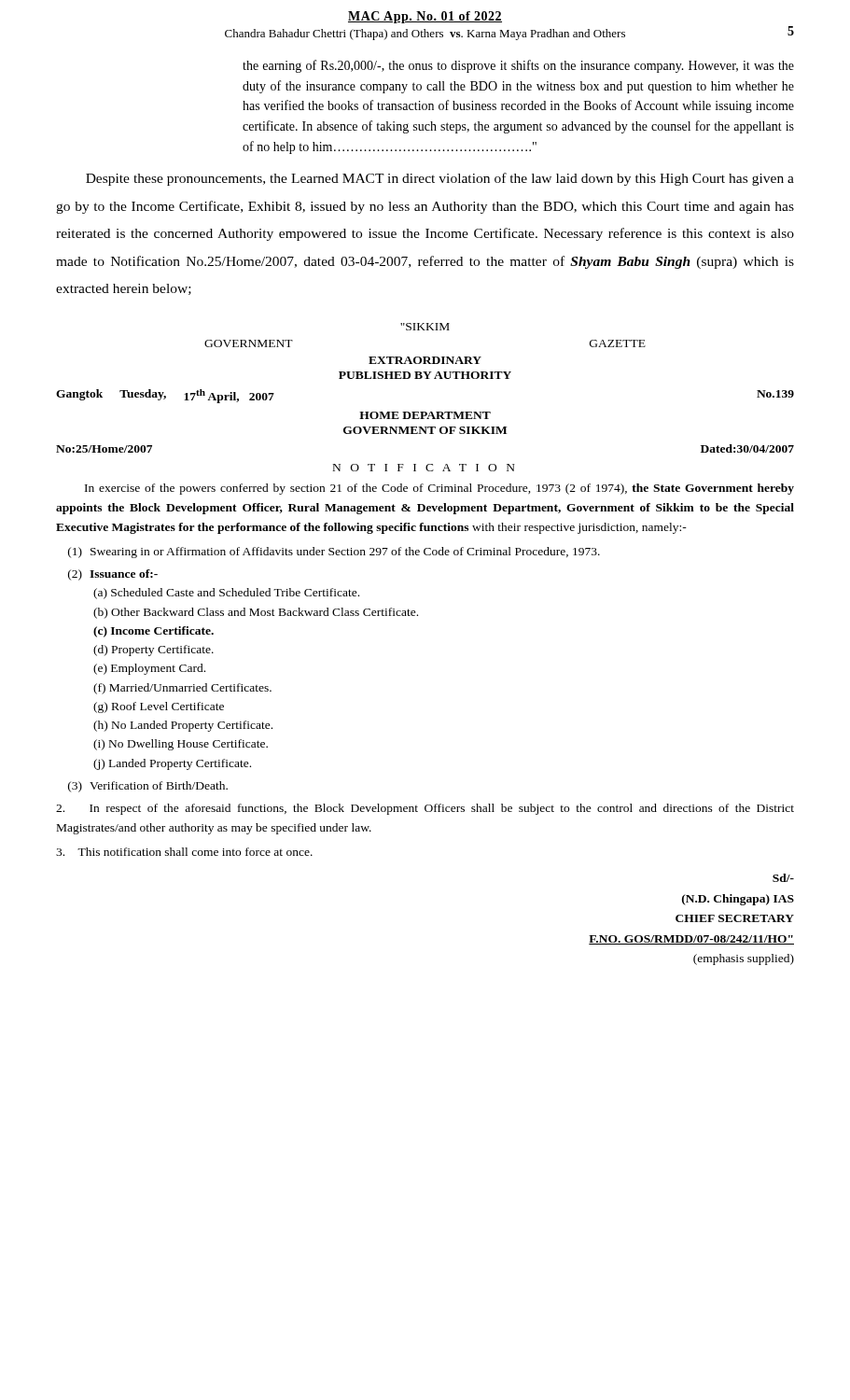Find the block on this page that starts "Sd/- (N.D. Chingapa) IAS CHIEF SECRETARY F.NO."

[692, 918]
